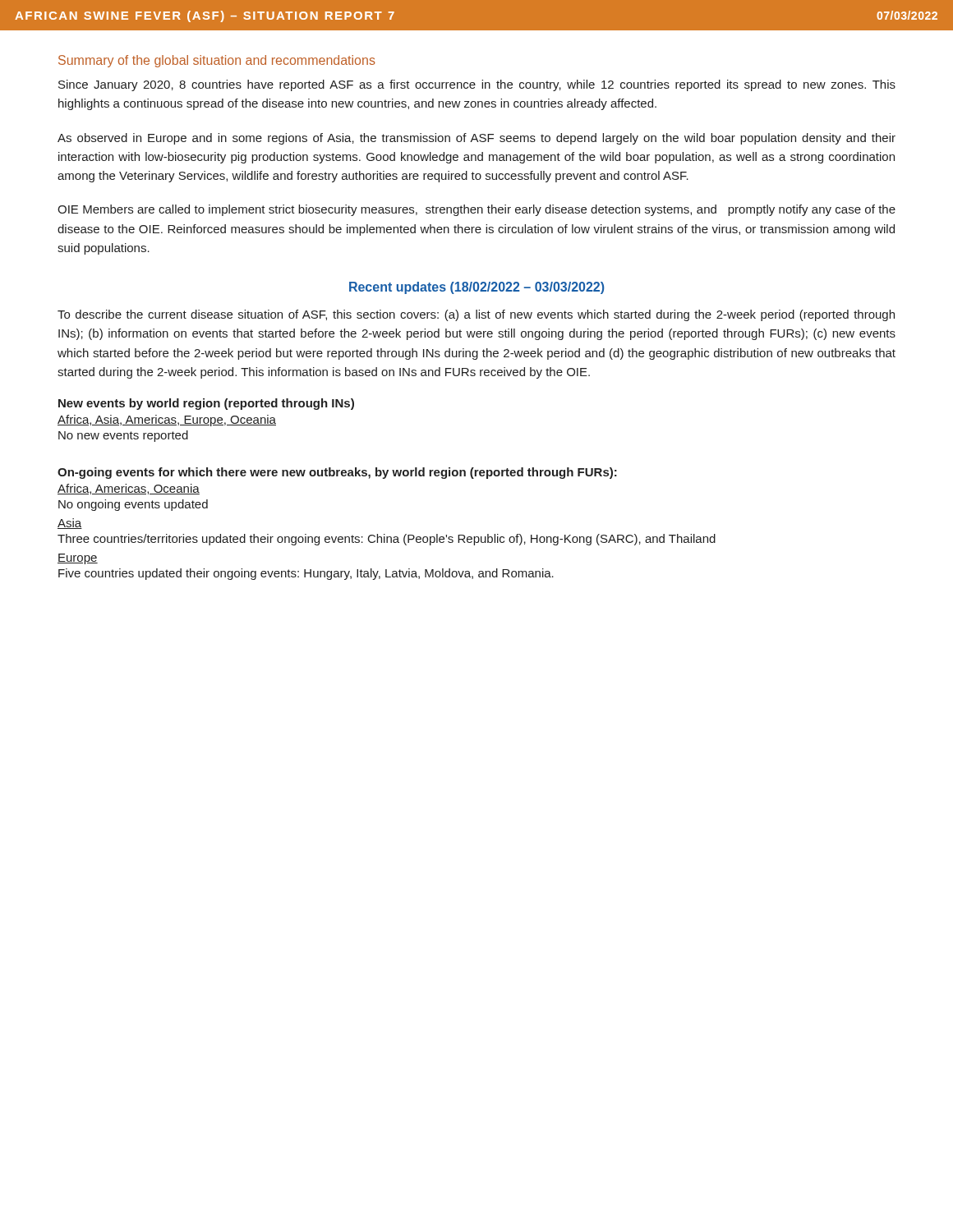
Task: Locate the element starting "To describe the current disease situation of"
Action: 476,343
